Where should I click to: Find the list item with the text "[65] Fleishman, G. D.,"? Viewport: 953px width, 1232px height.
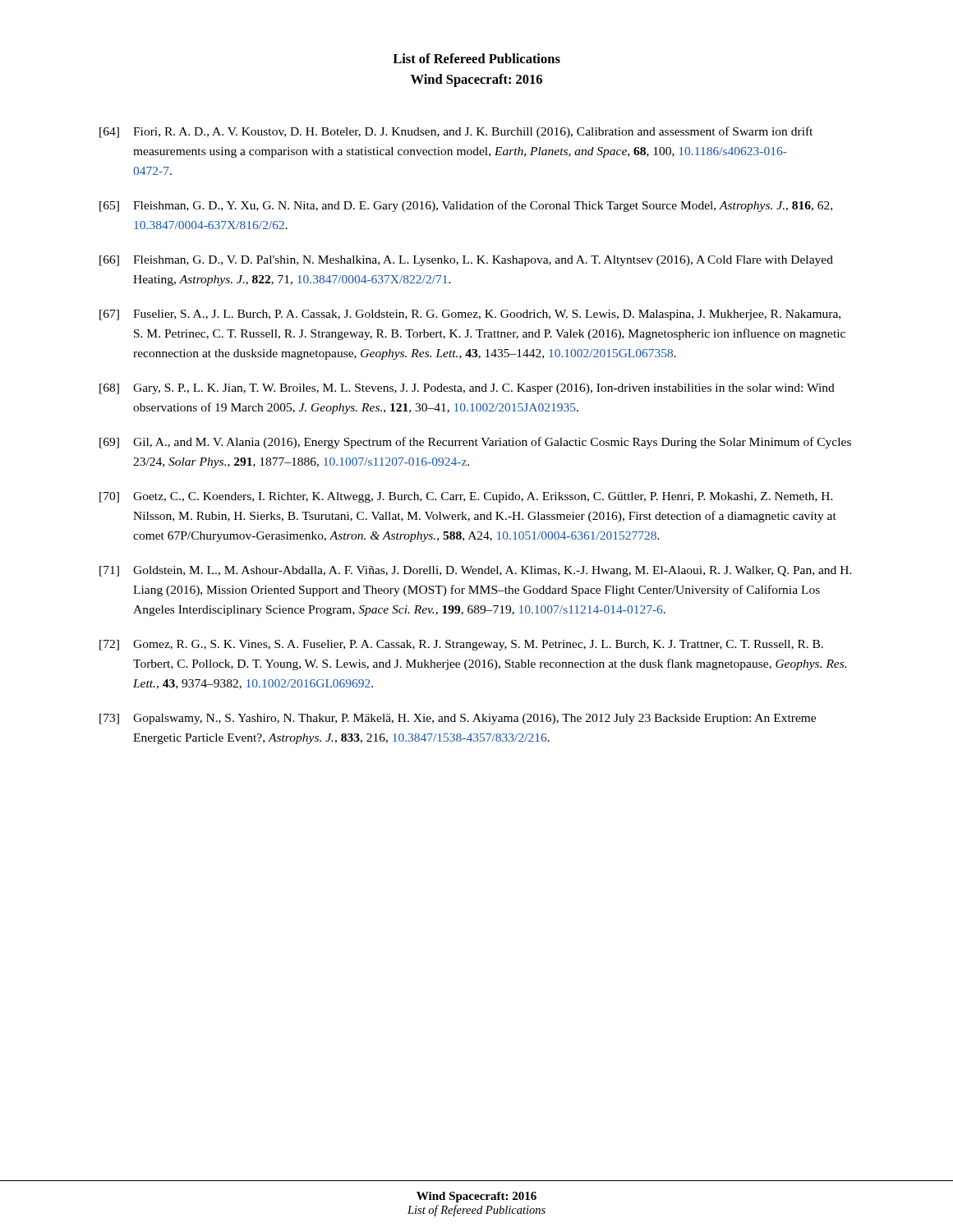click(x=476, y=215)
